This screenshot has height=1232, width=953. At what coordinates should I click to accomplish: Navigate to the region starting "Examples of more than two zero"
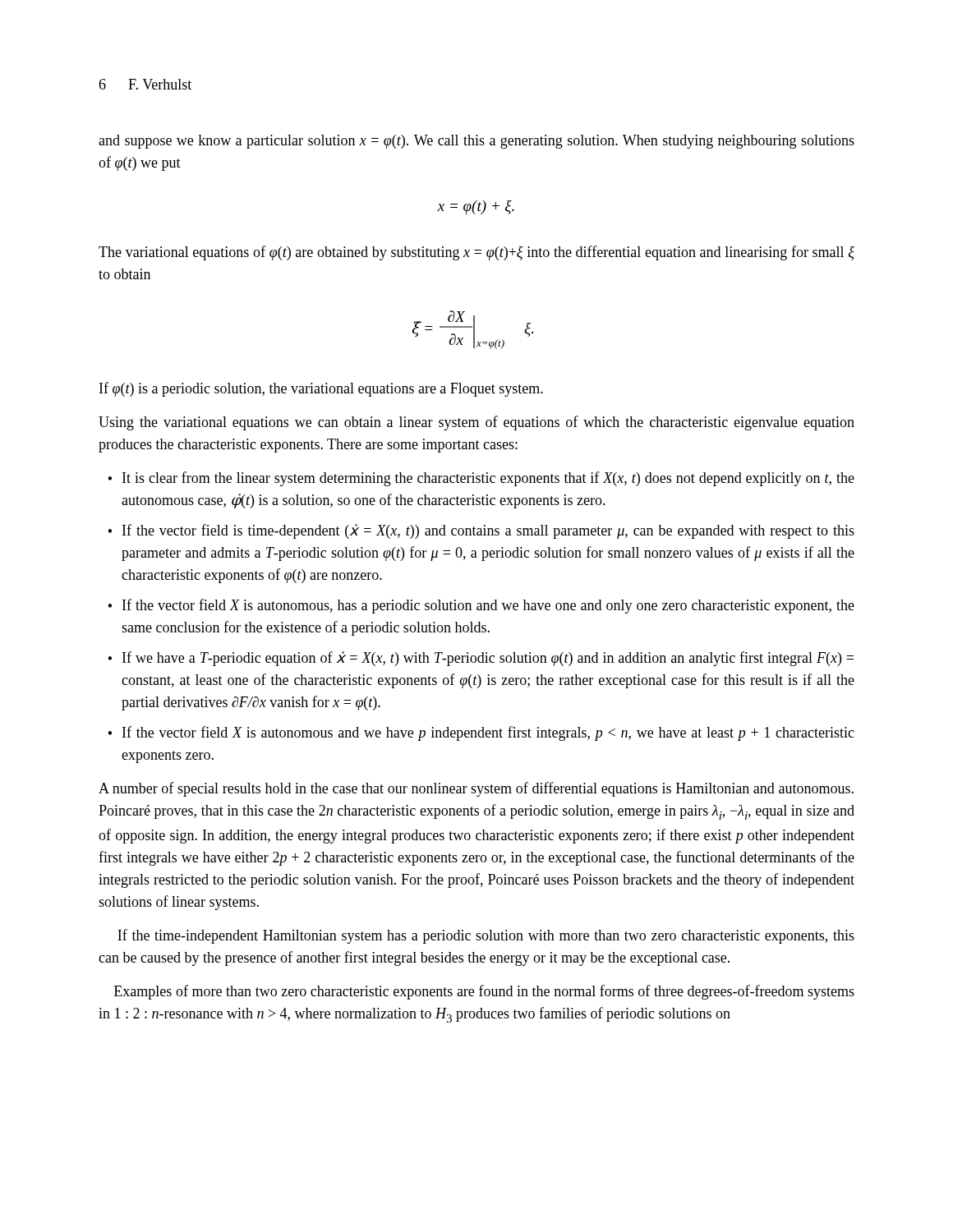click(476, 1004)
